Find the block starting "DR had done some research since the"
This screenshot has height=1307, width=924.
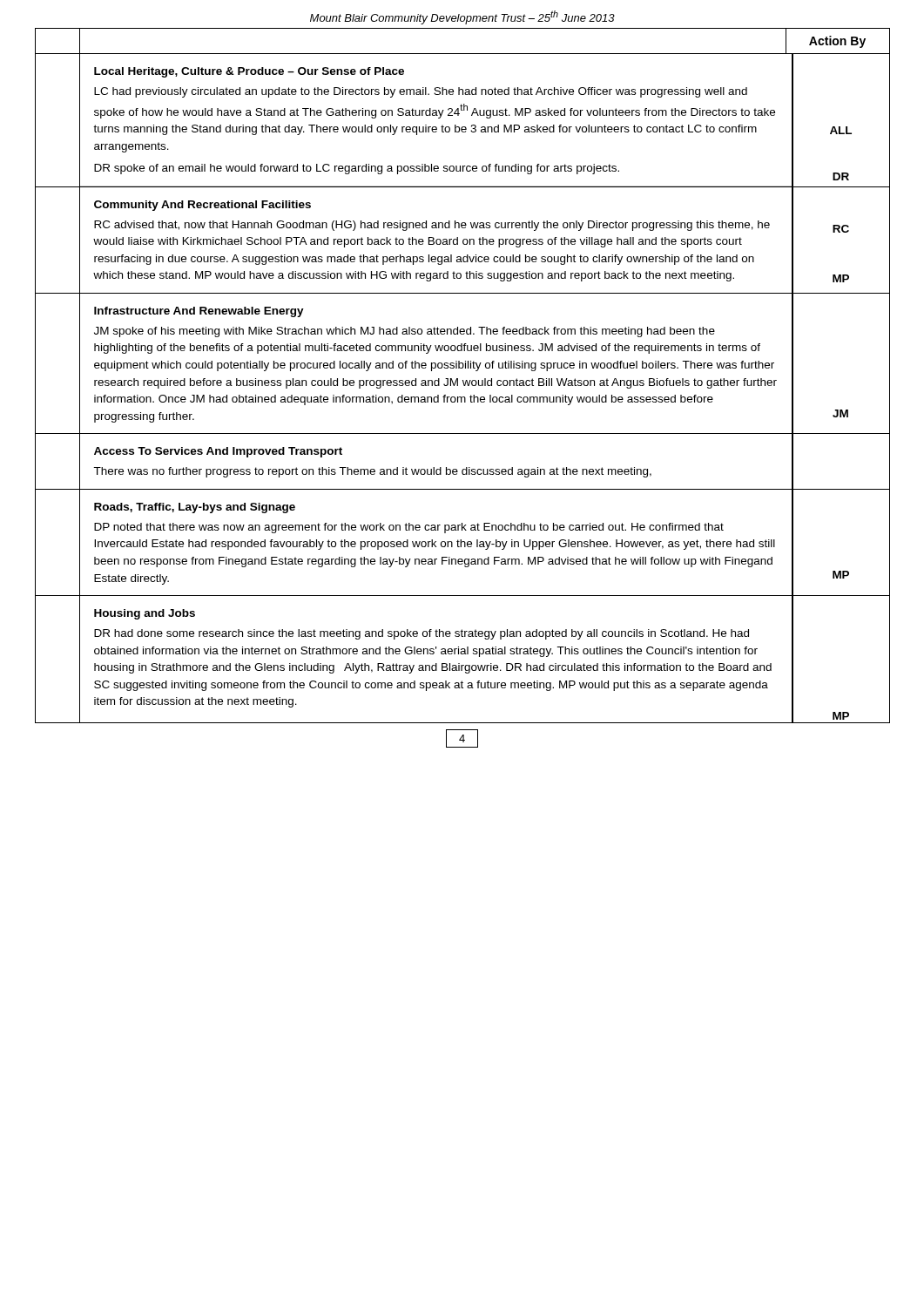click(433, 667)
